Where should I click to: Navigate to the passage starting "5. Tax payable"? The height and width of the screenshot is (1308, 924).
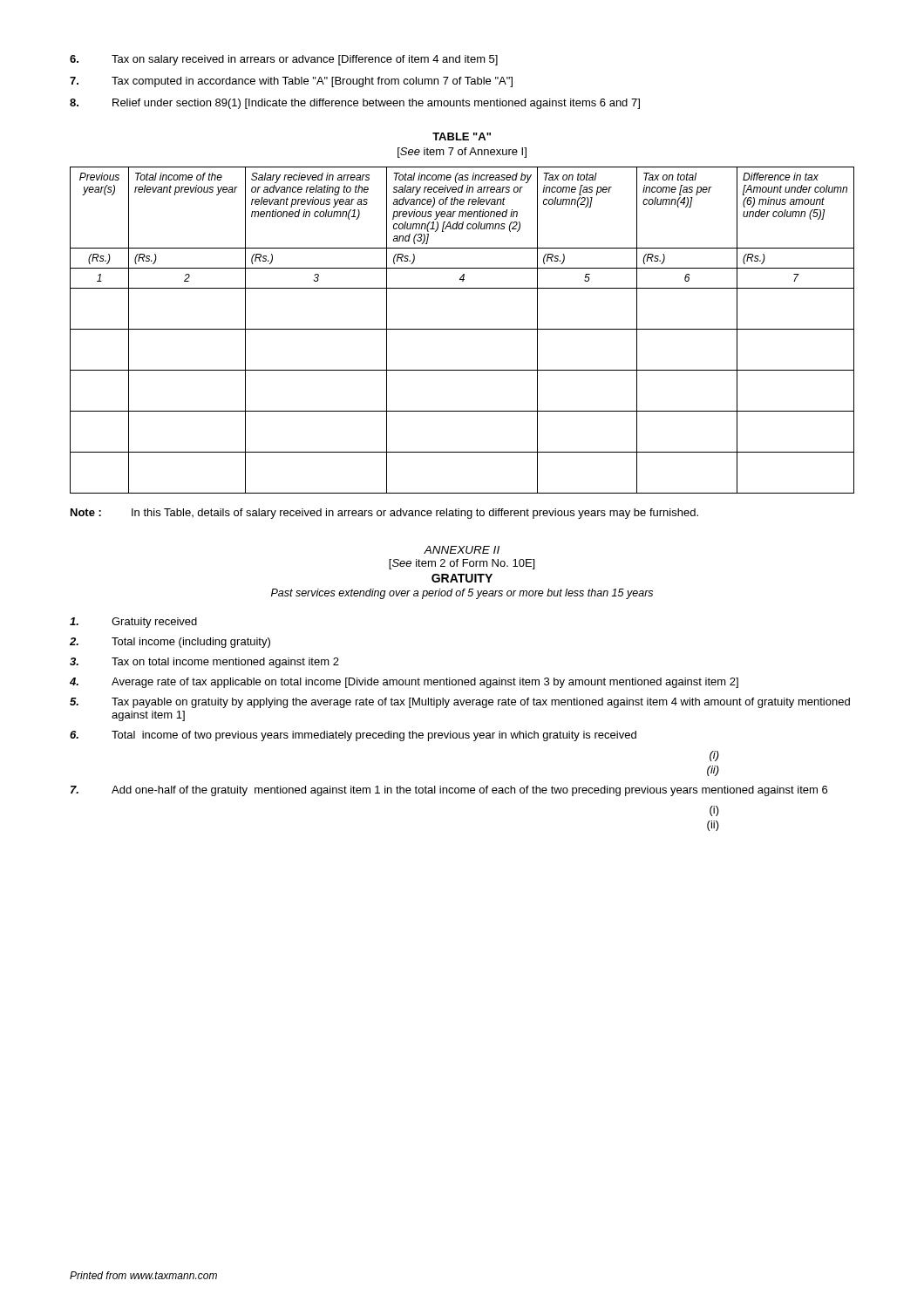pyautogui.click(x=462, y=708)
